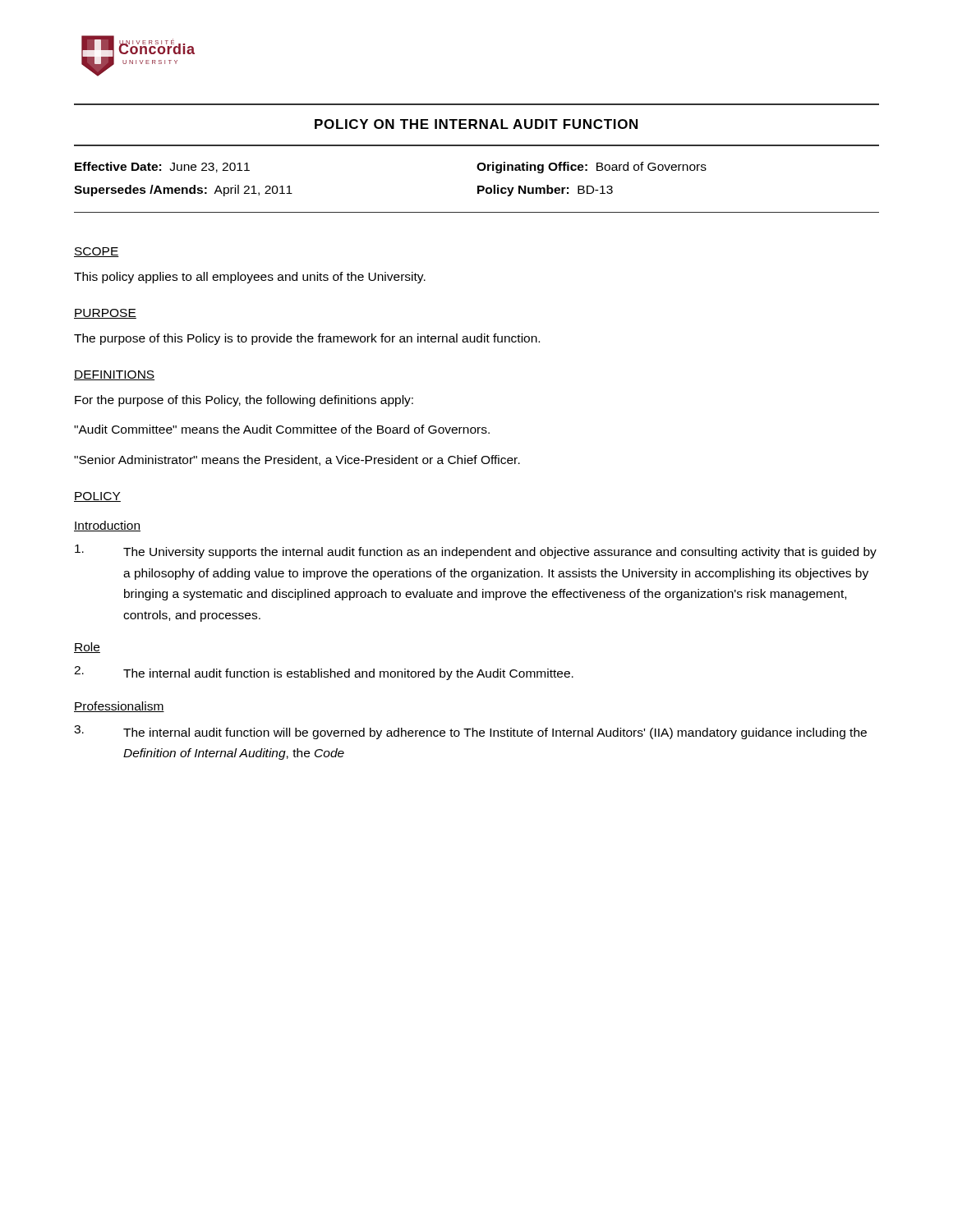Locate a table
953x1232 pixels.
coord(476,179)
